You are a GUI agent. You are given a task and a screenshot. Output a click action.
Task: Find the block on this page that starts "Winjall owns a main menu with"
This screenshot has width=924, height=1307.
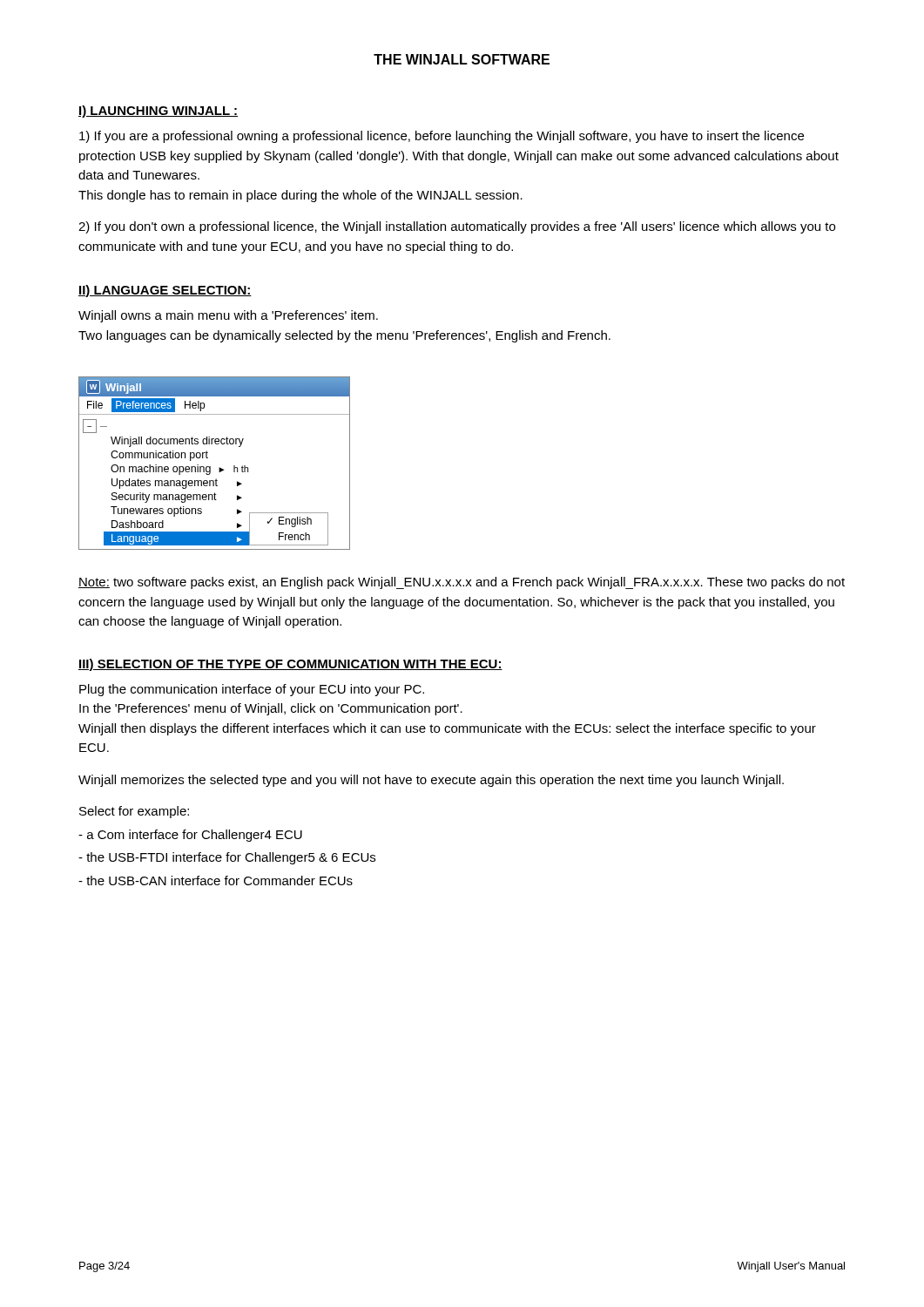point(345,325)
